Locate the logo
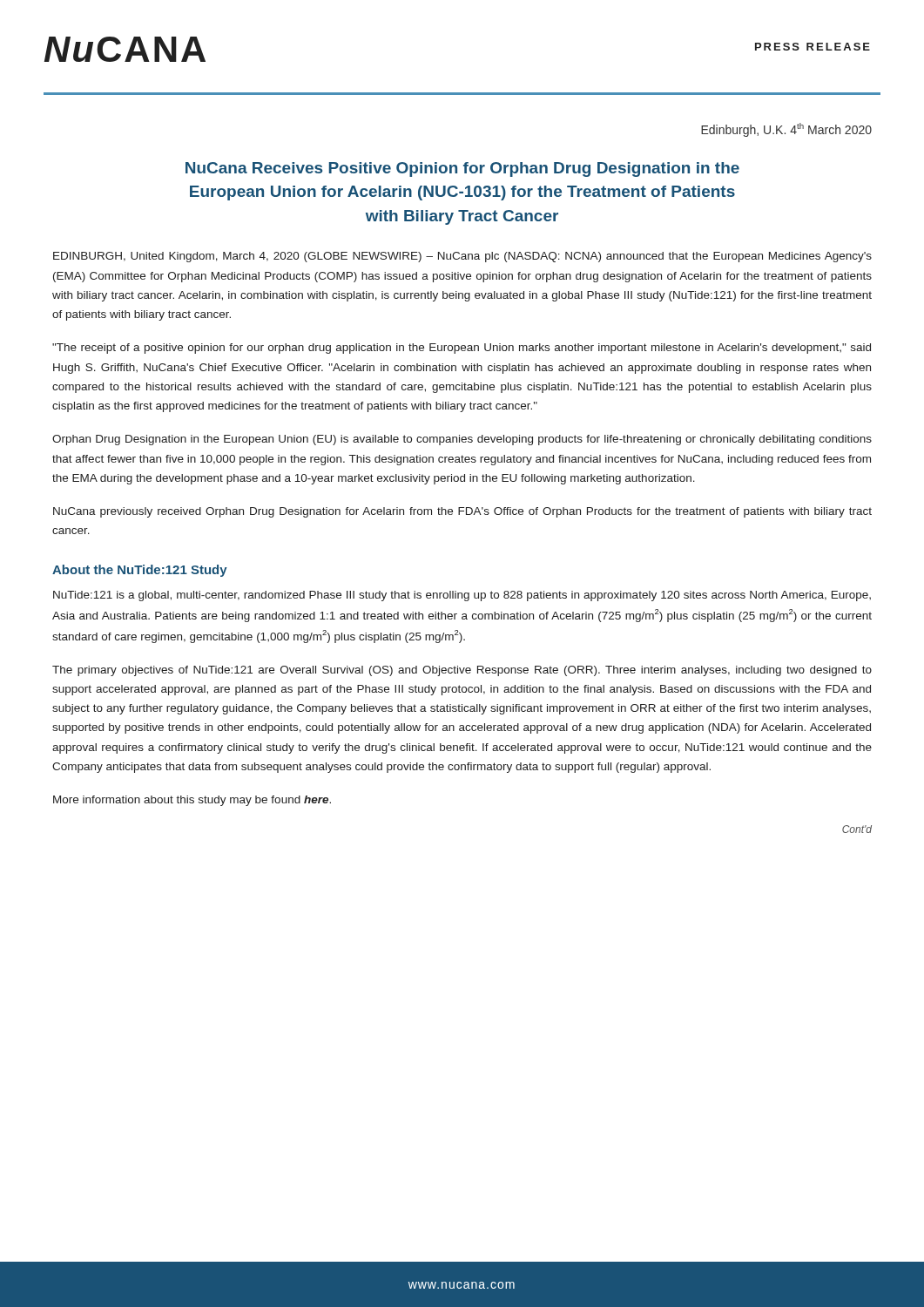This screenshot has width=924, height=1307. pyautogui.click(x=126, y=50)
